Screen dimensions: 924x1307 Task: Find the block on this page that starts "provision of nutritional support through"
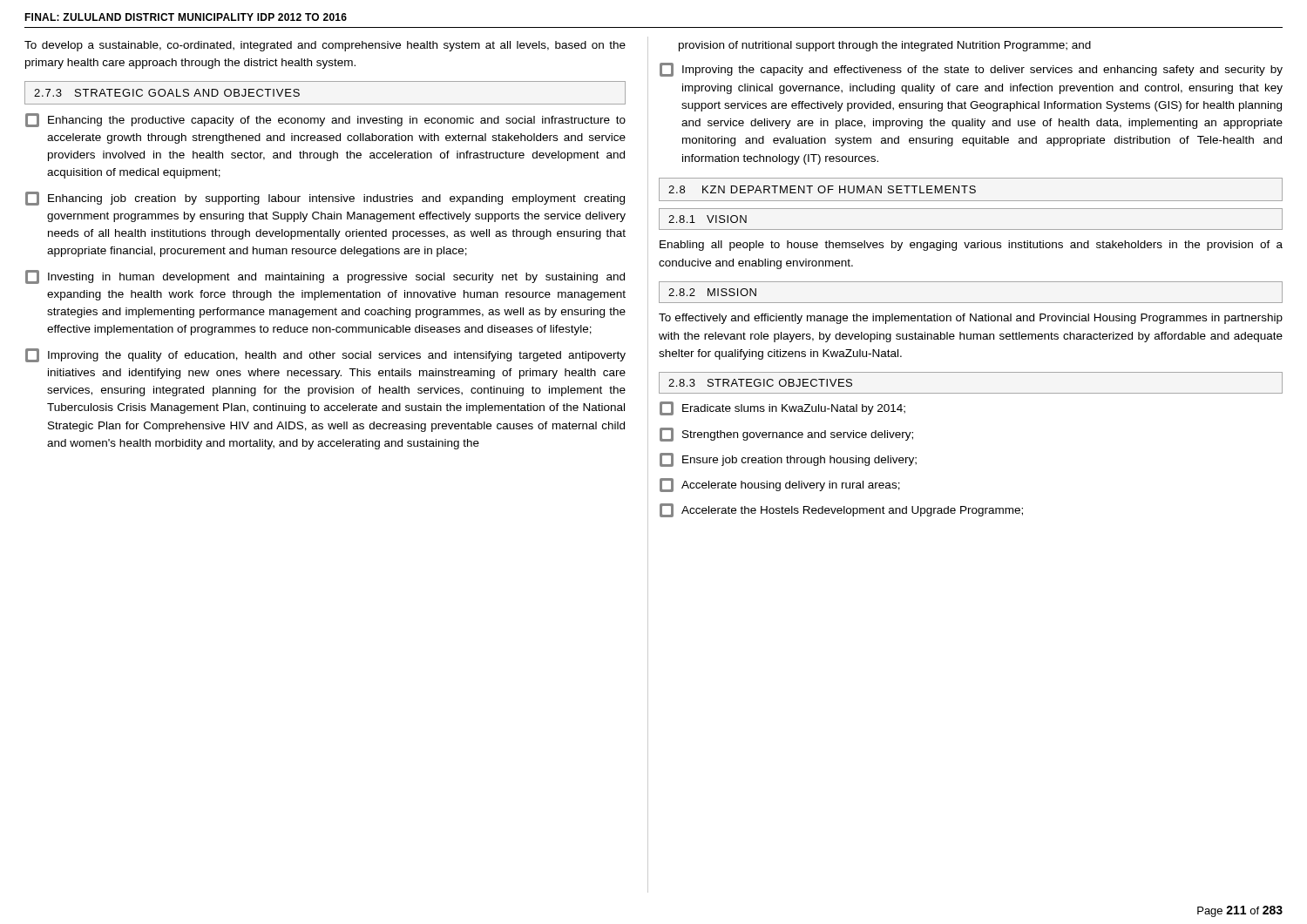pyautogui.click(x=980, y=45)
